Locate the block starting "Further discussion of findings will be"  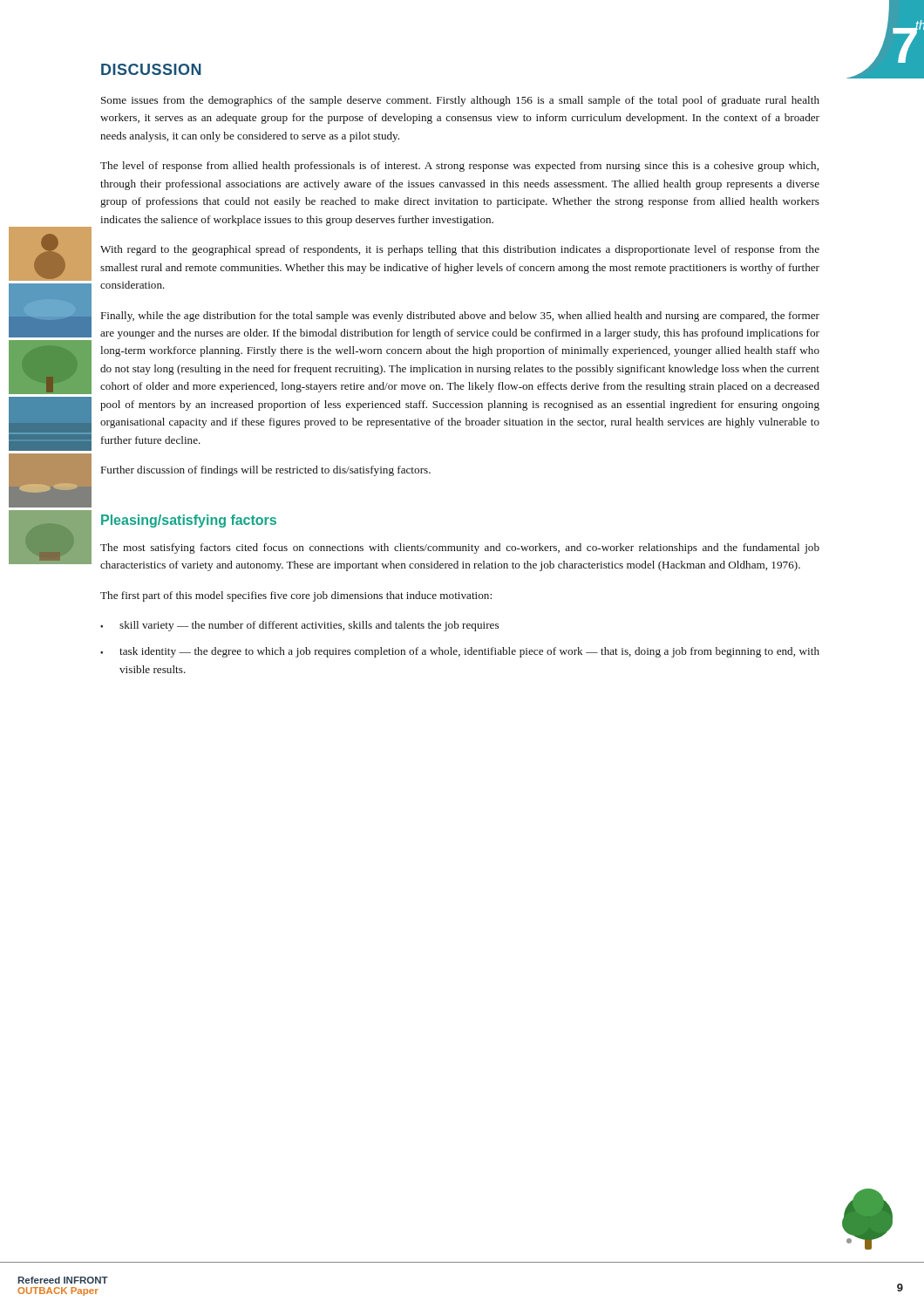pos(266,470)
